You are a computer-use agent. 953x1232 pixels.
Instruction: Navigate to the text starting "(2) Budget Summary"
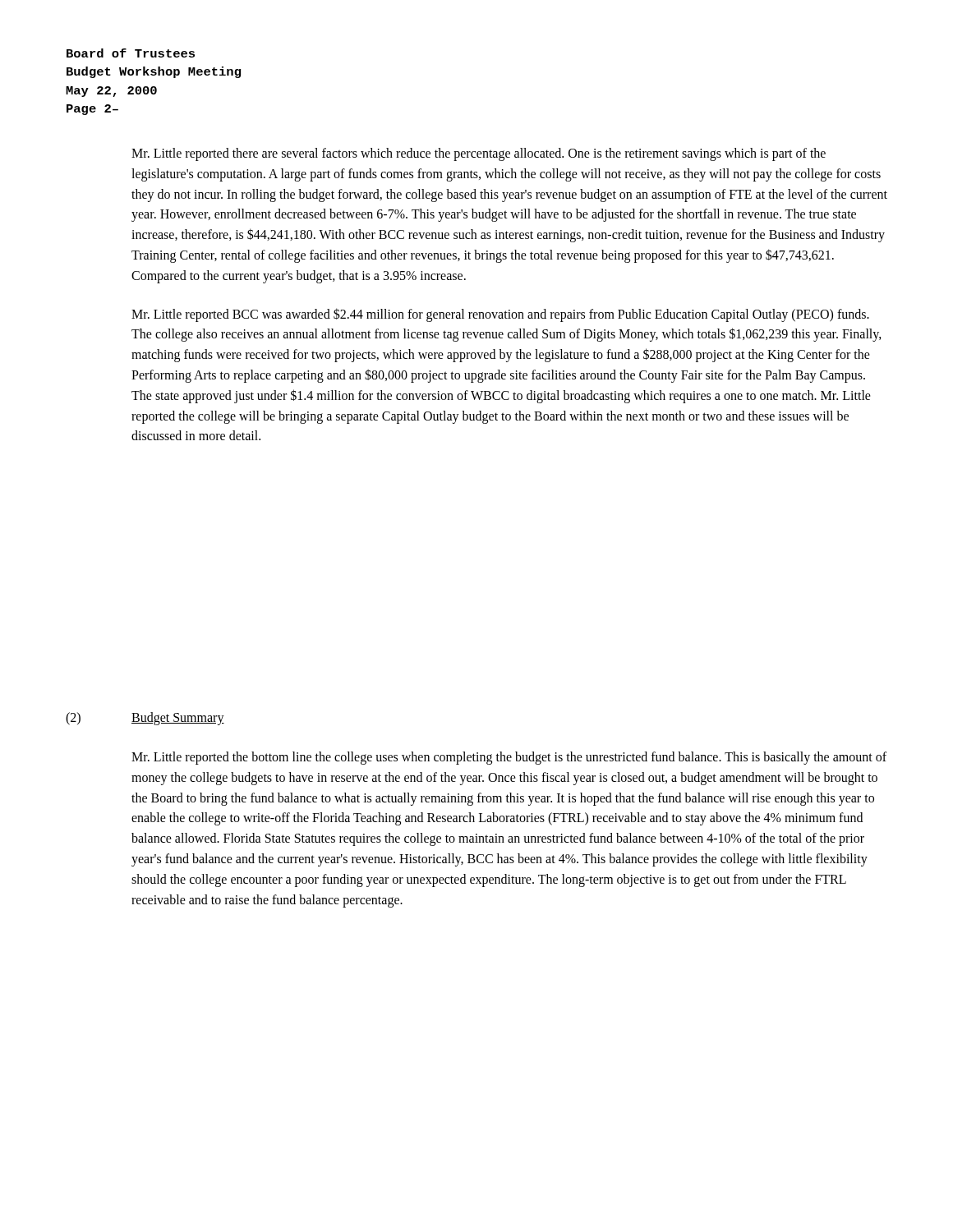click(145, 718)
